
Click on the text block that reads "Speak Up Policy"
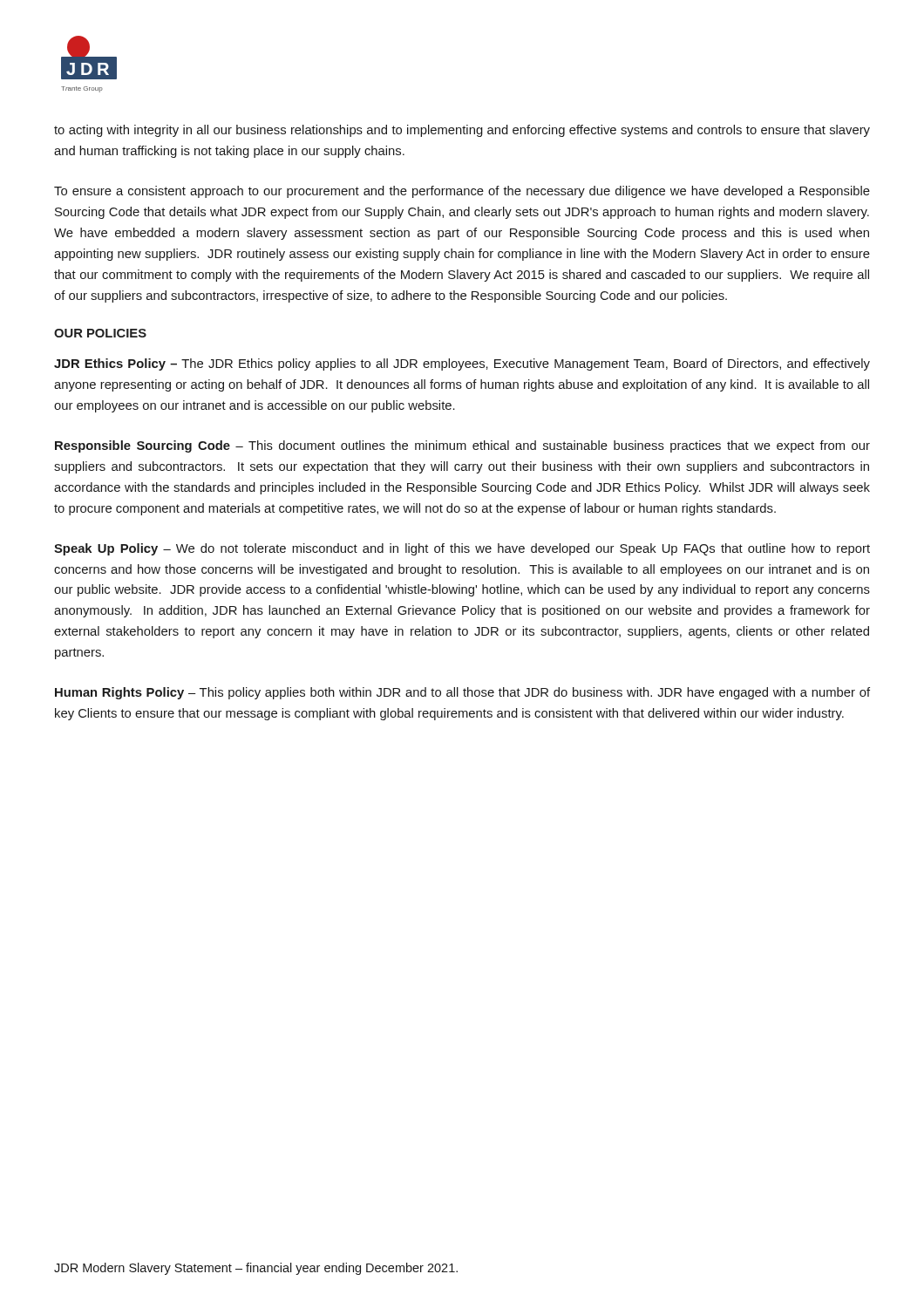coord(462,600)
